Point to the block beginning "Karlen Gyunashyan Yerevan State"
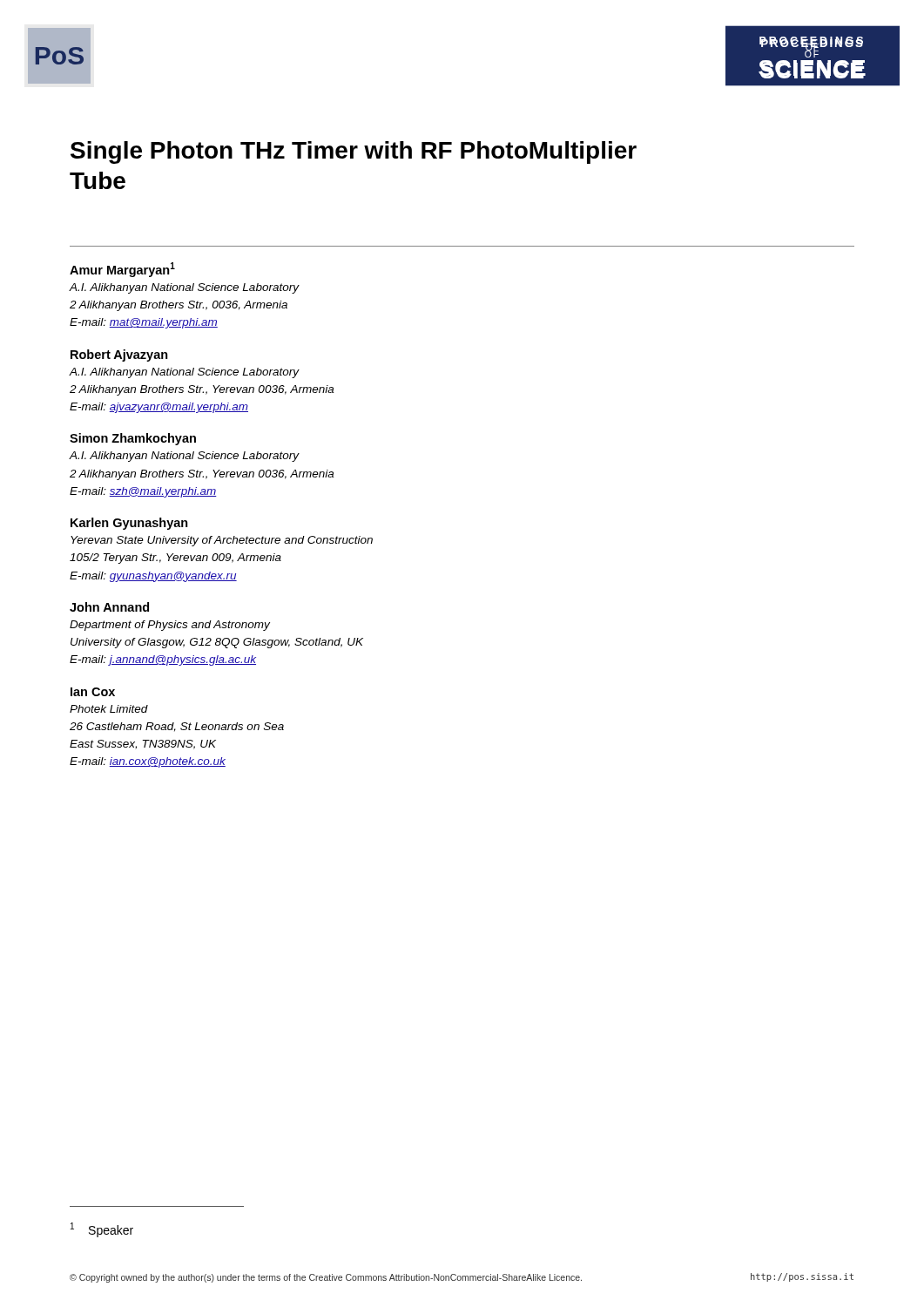The image size is (924, 1307). (129, 524)
